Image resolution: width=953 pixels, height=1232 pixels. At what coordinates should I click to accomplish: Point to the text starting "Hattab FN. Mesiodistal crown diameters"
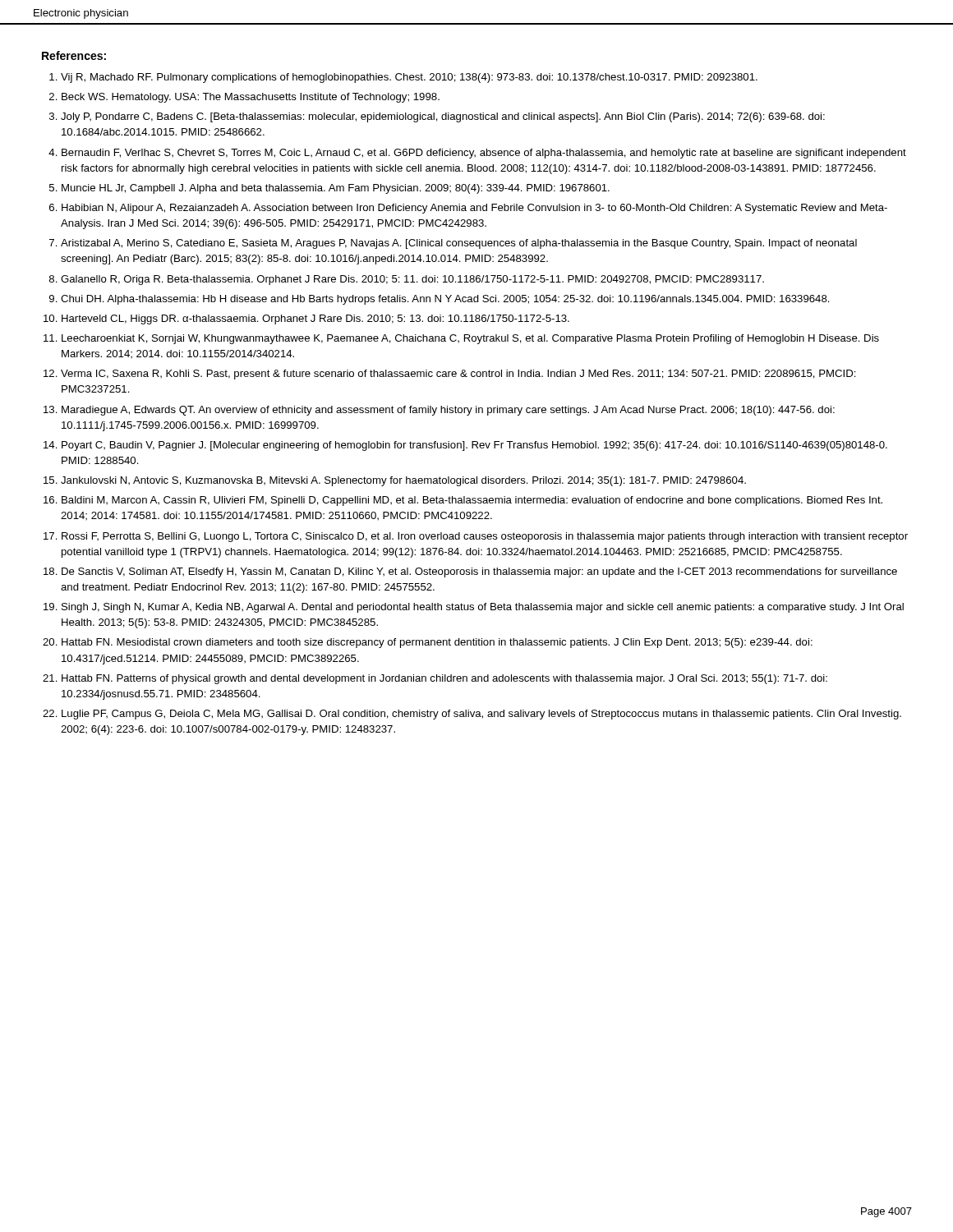(437, 650)
